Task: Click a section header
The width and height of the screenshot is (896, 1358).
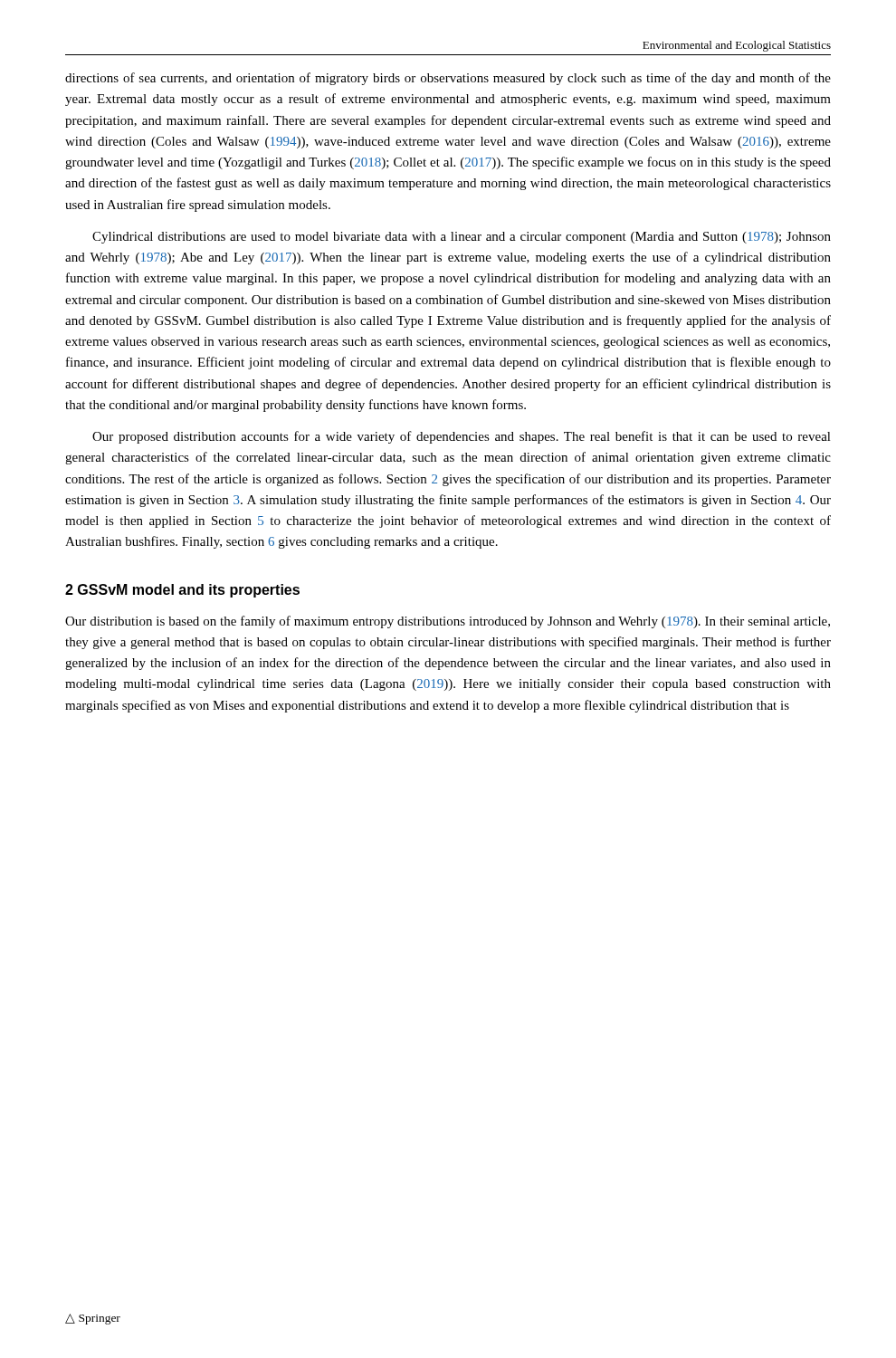Action: [x=183, y=589]
